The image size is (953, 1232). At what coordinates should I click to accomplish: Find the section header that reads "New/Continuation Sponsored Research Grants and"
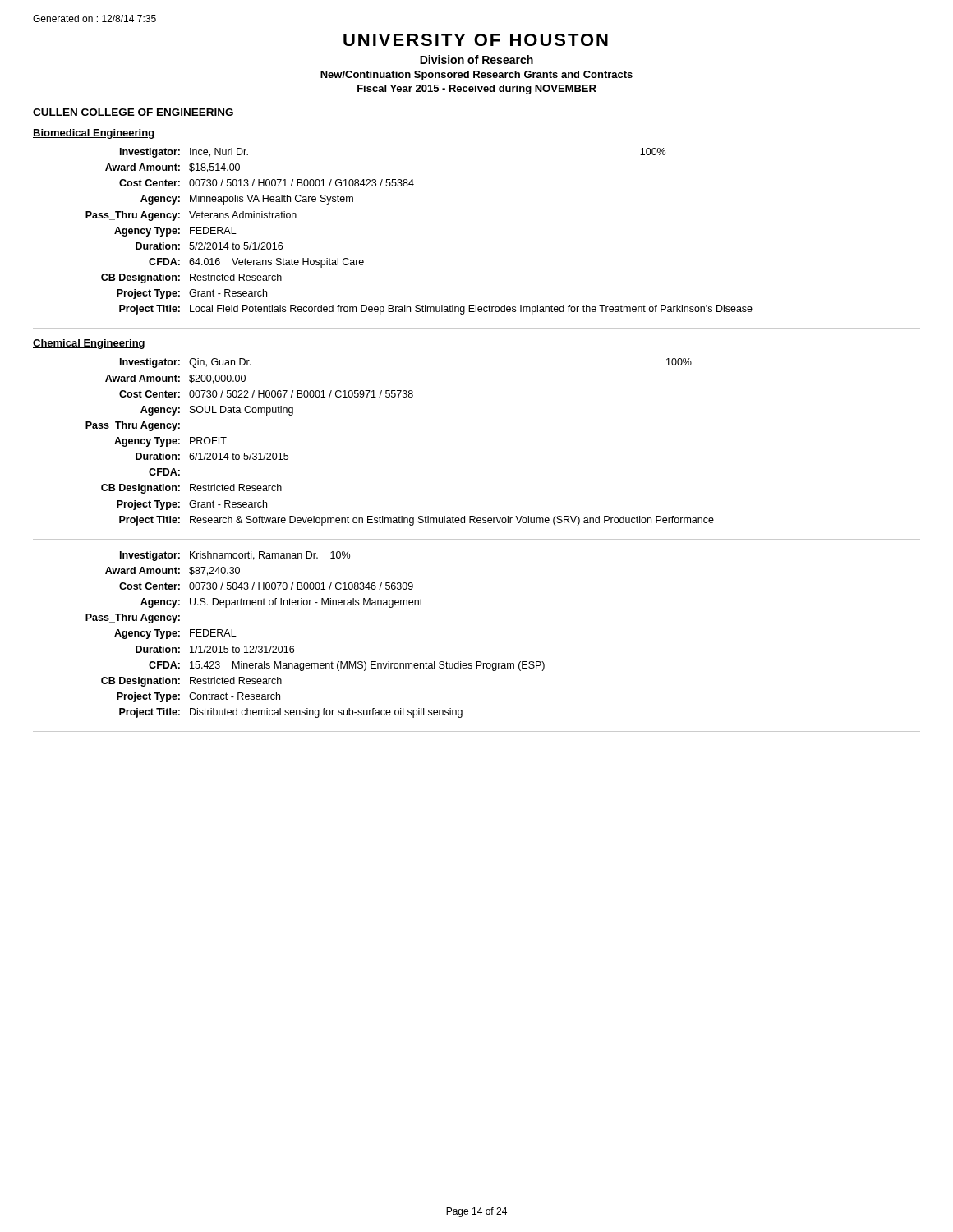[x=476, y=74]
